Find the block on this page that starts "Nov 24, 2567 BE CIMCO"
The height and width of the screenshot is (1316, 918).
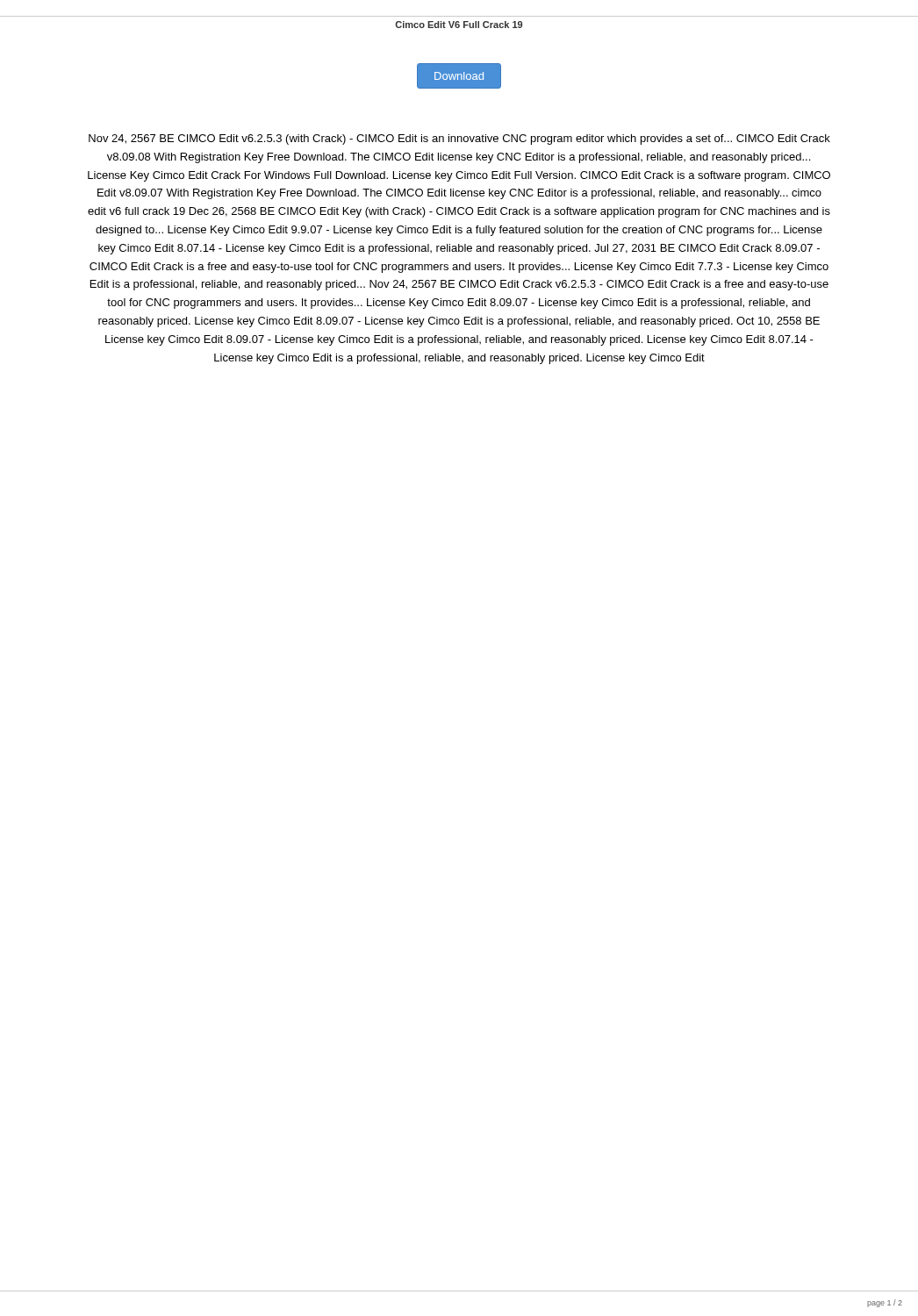click(459, 248)
